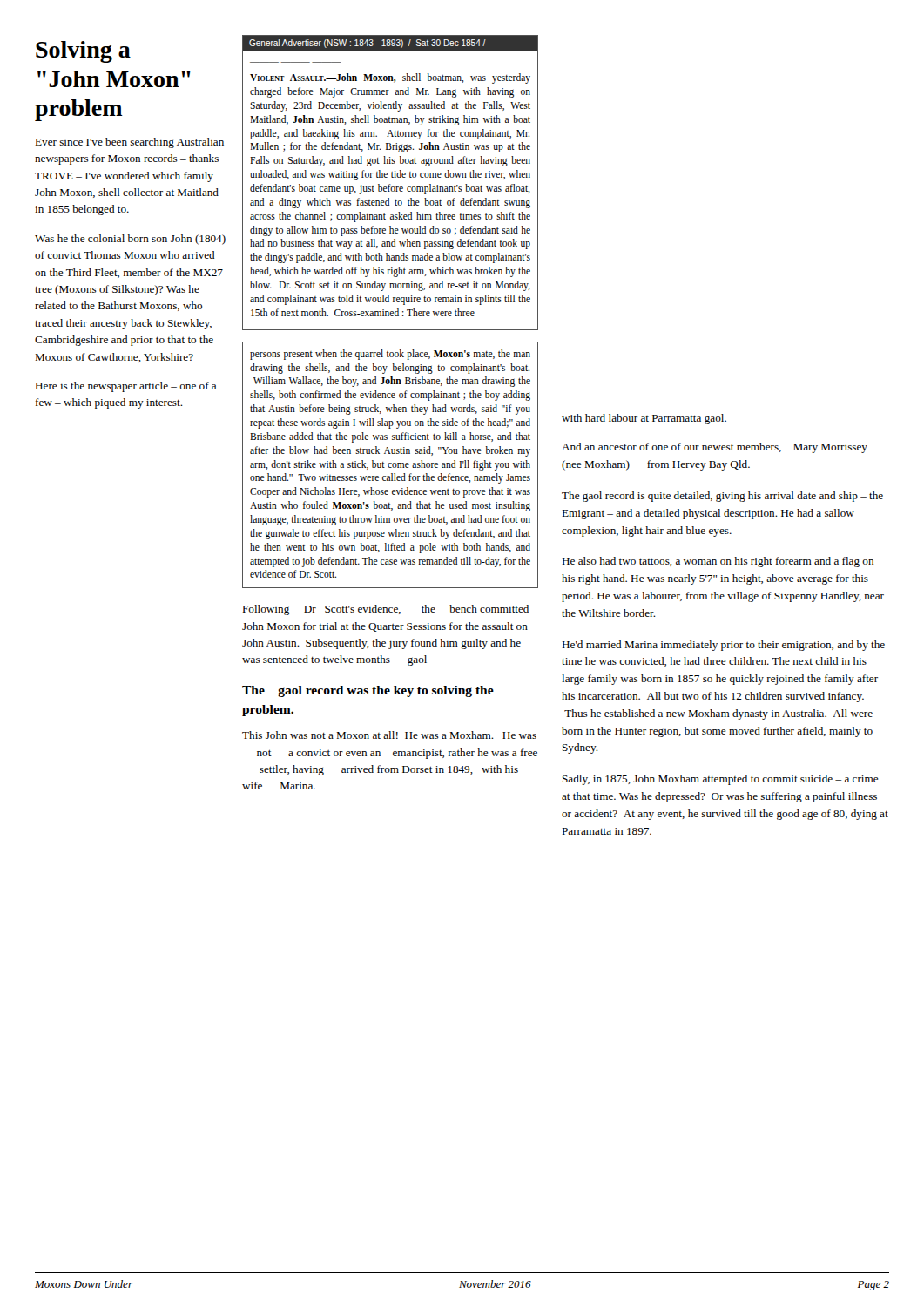Screen dimensions: 1307x924
Task: Where is the passage that starts "Following Dr Scott's evidence, the bench"?
Action: pos(386,634)
